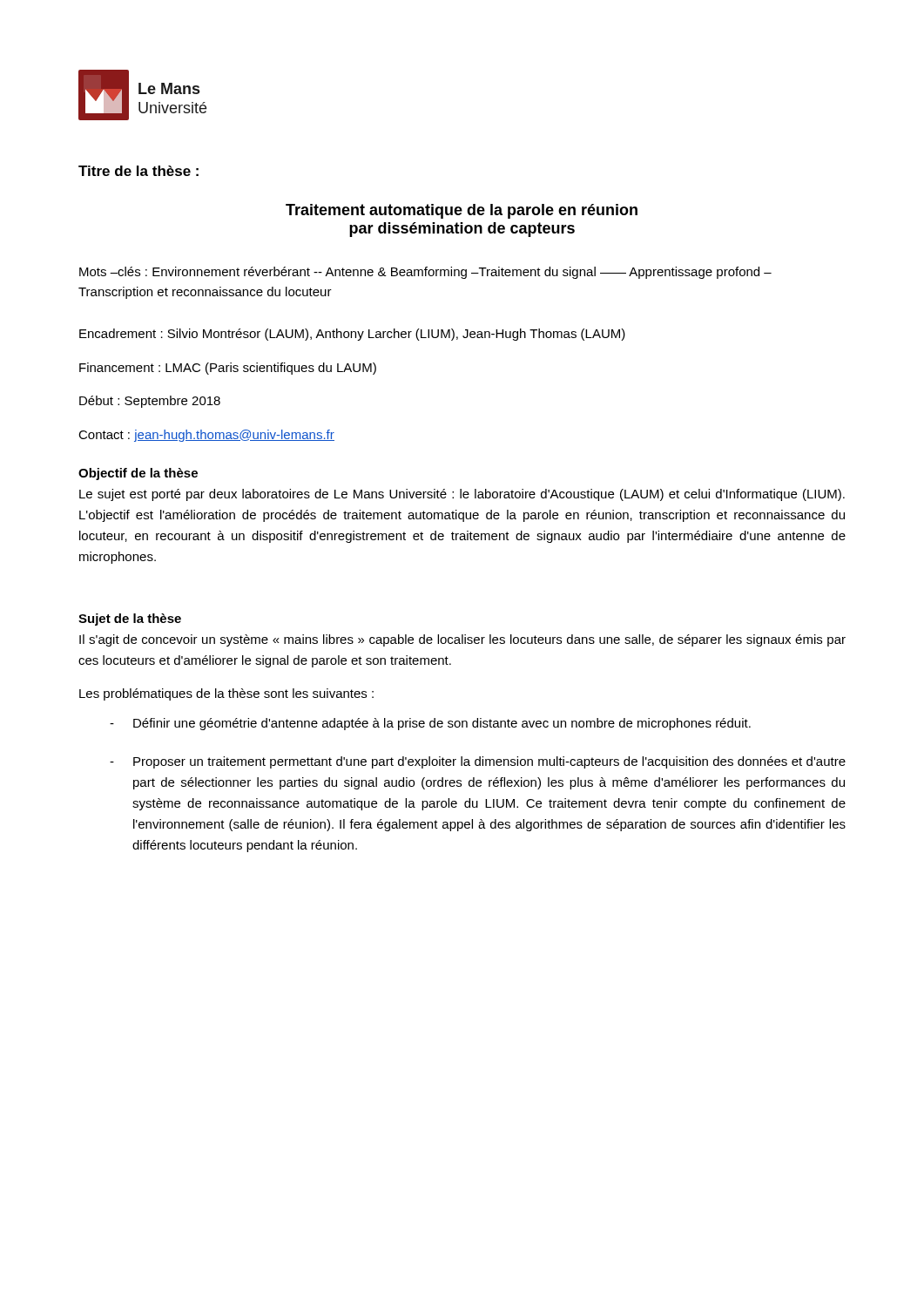
Task: Find "Objectif de la thèse" on this page
Action: [138, 473]
